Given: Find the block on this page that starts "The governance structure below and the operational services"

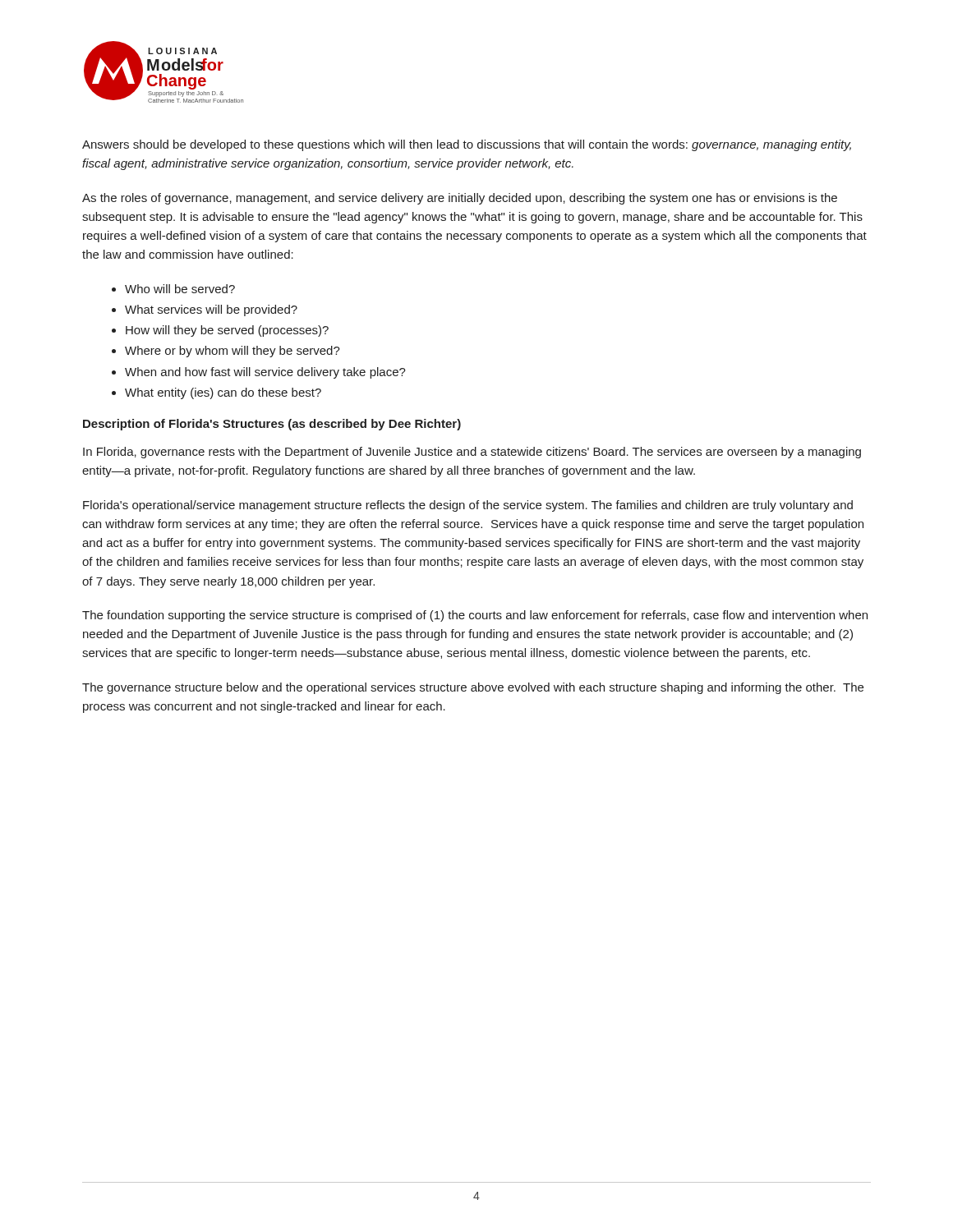Looking at the screenshot, I should (473, 696).
